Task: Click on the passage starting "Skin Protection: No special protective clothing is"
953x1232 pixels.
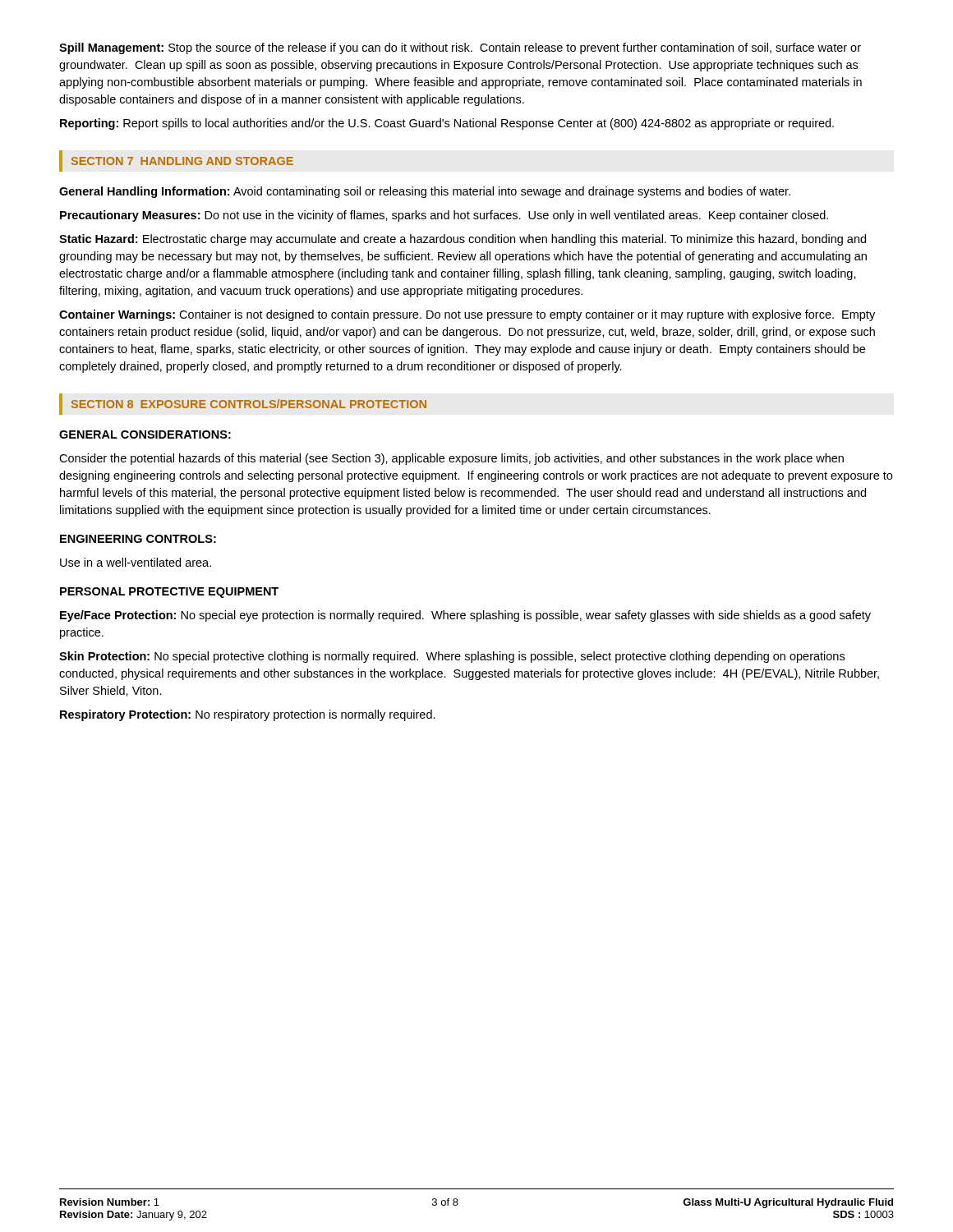Action: 470,674
